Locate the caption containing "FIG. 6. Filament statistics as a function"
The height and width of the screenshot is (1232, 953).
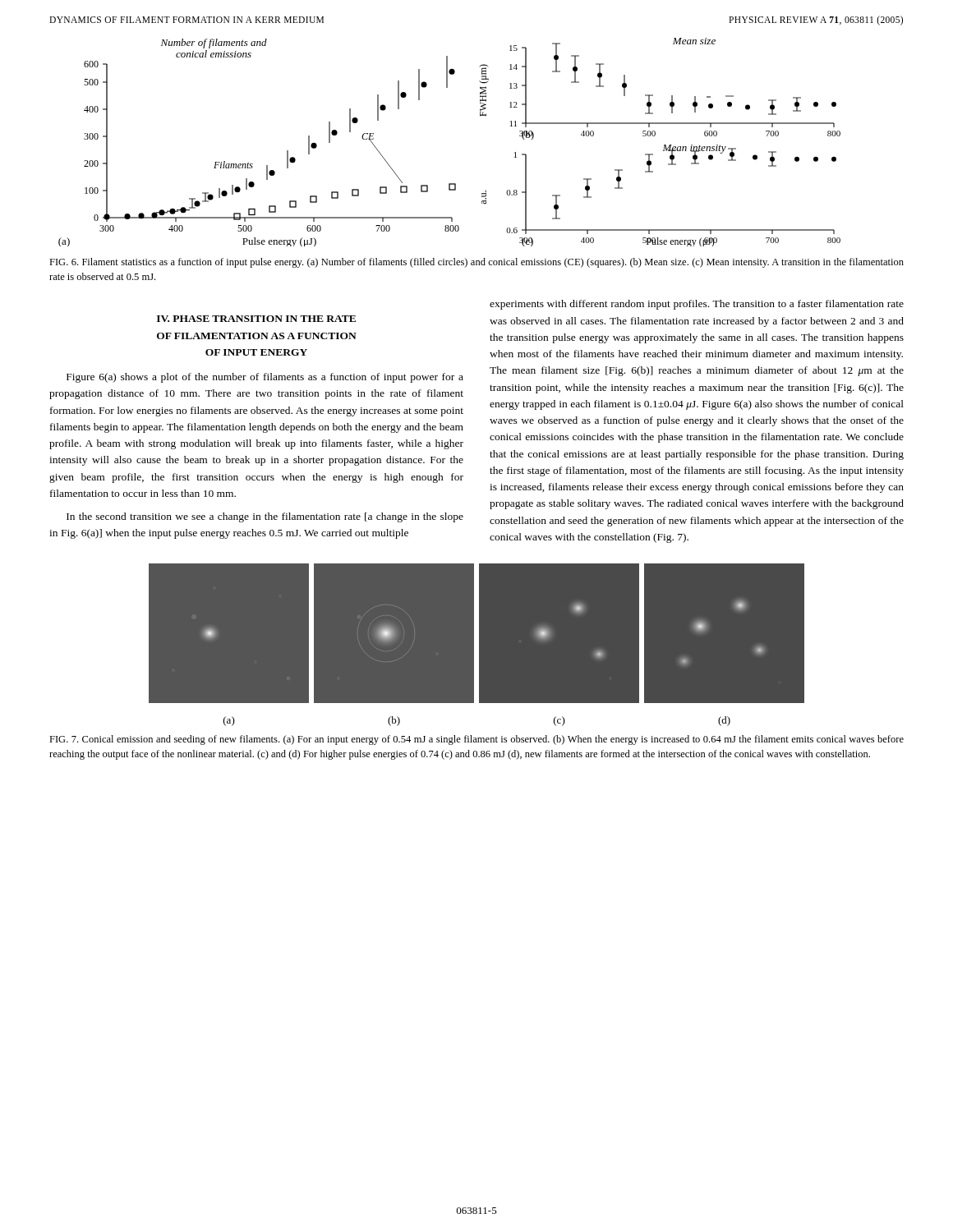click(x=476, y=269)
